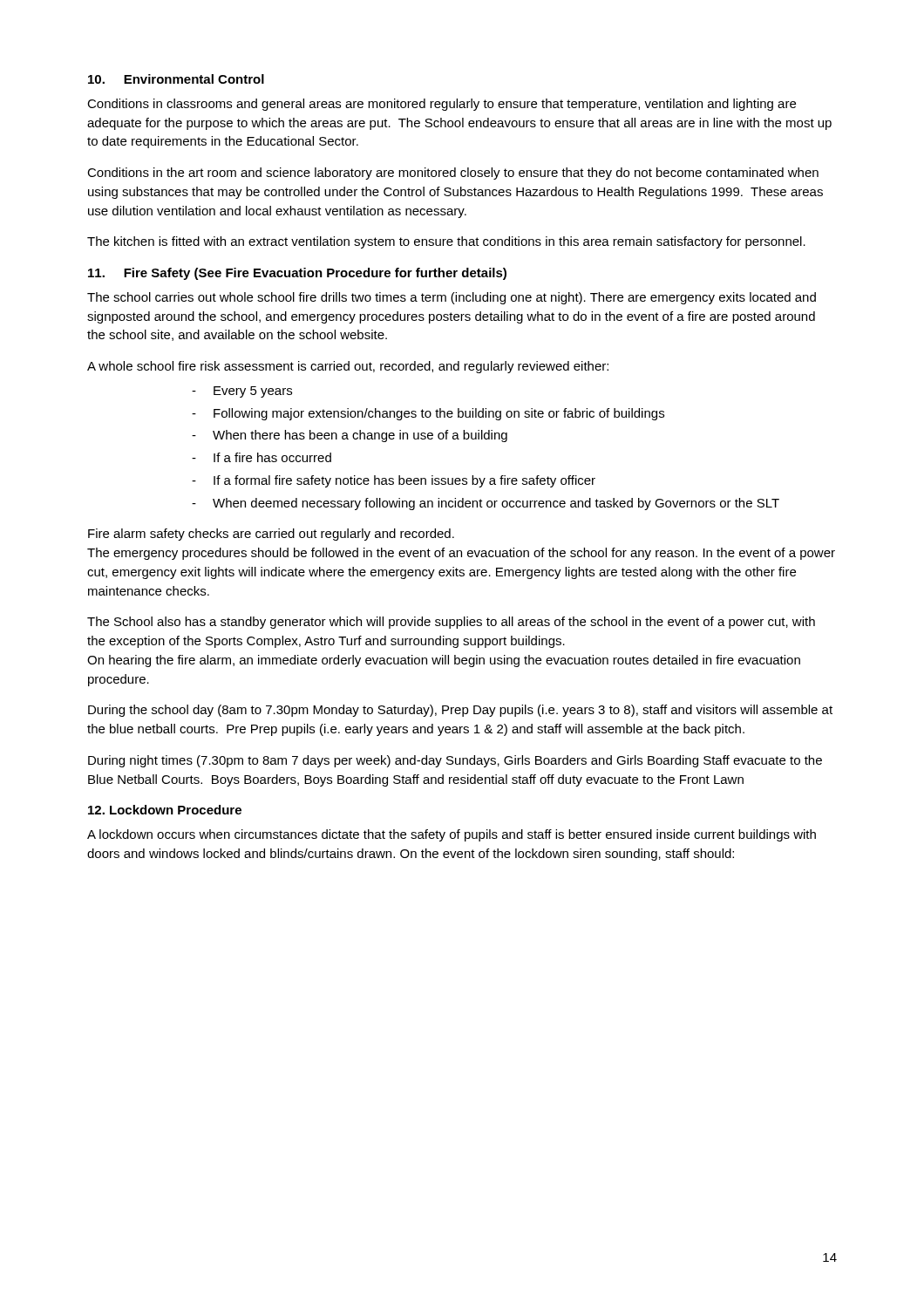This screenshot has height=1308, width=924.
Task: Click where it says "-Every 5 years"
Action: click(242, 390)
